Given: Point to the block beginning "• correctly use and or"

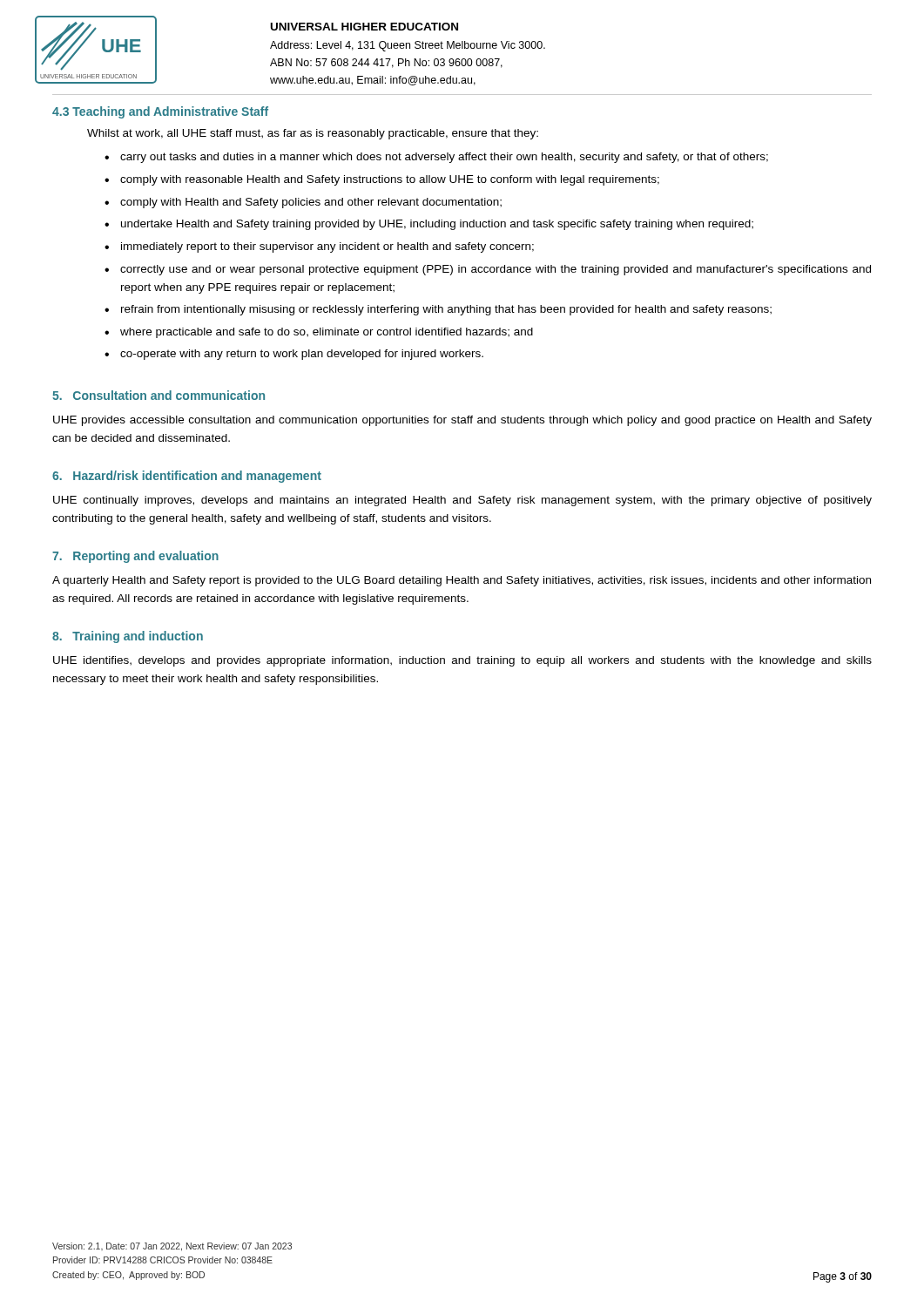Looking at the screenshot, I should click(488, 279).
